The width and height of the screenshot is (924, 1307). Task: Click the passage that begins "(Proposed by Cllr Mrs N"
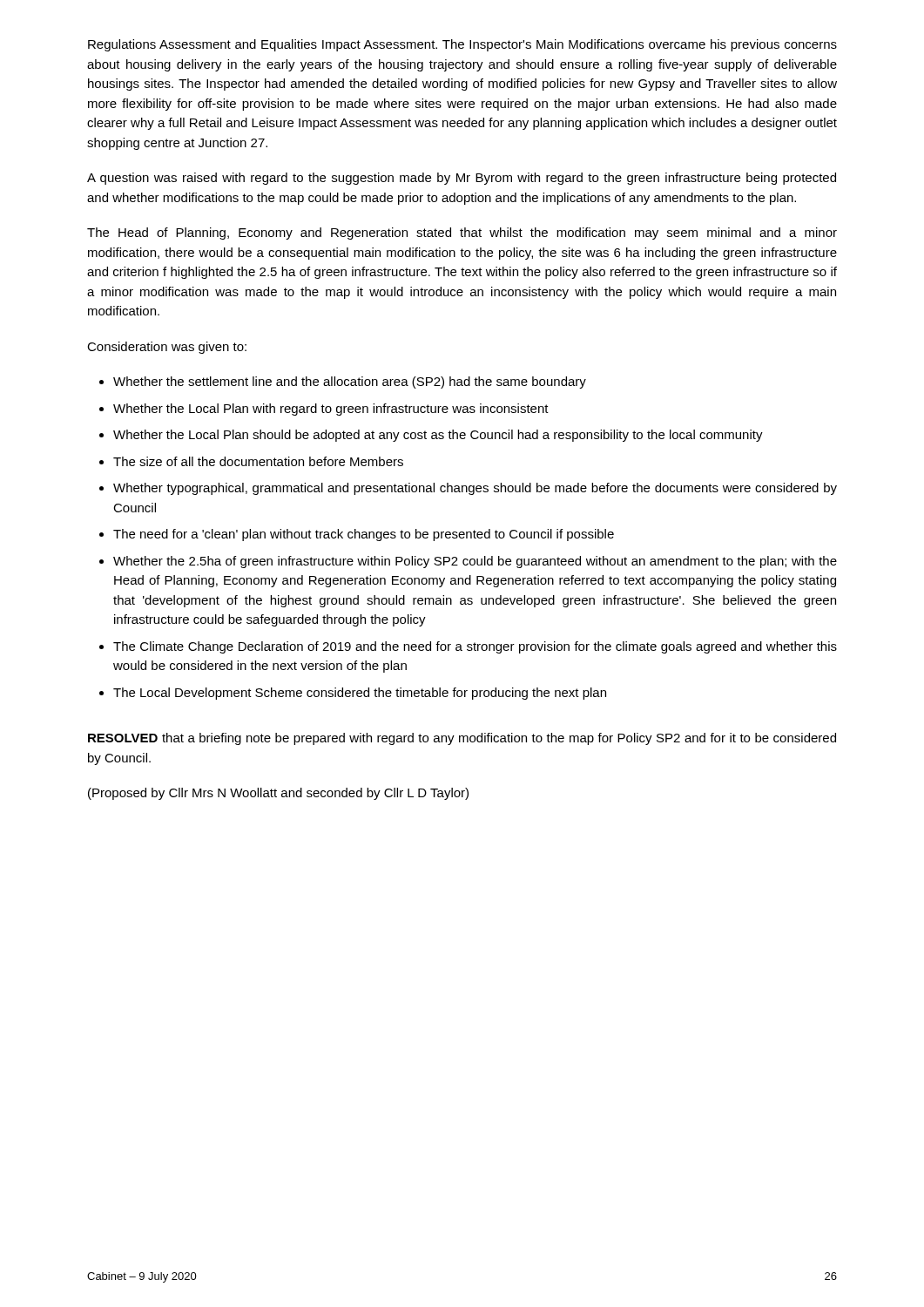[x=462, y=793]
